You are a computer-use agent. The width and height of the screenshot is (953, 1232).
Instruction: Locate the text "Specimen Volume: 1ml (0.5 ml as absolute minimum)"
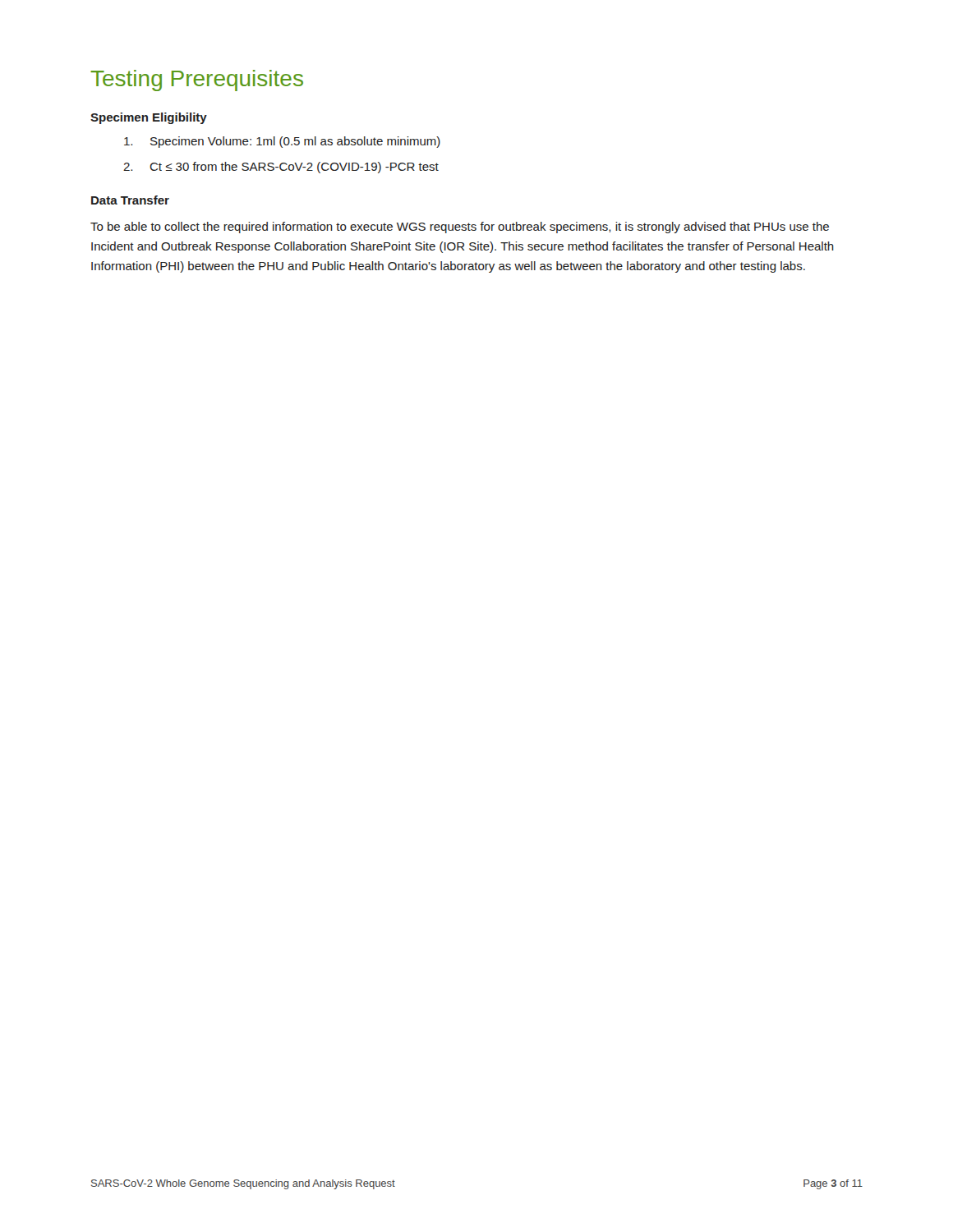(x=282, y=141)
